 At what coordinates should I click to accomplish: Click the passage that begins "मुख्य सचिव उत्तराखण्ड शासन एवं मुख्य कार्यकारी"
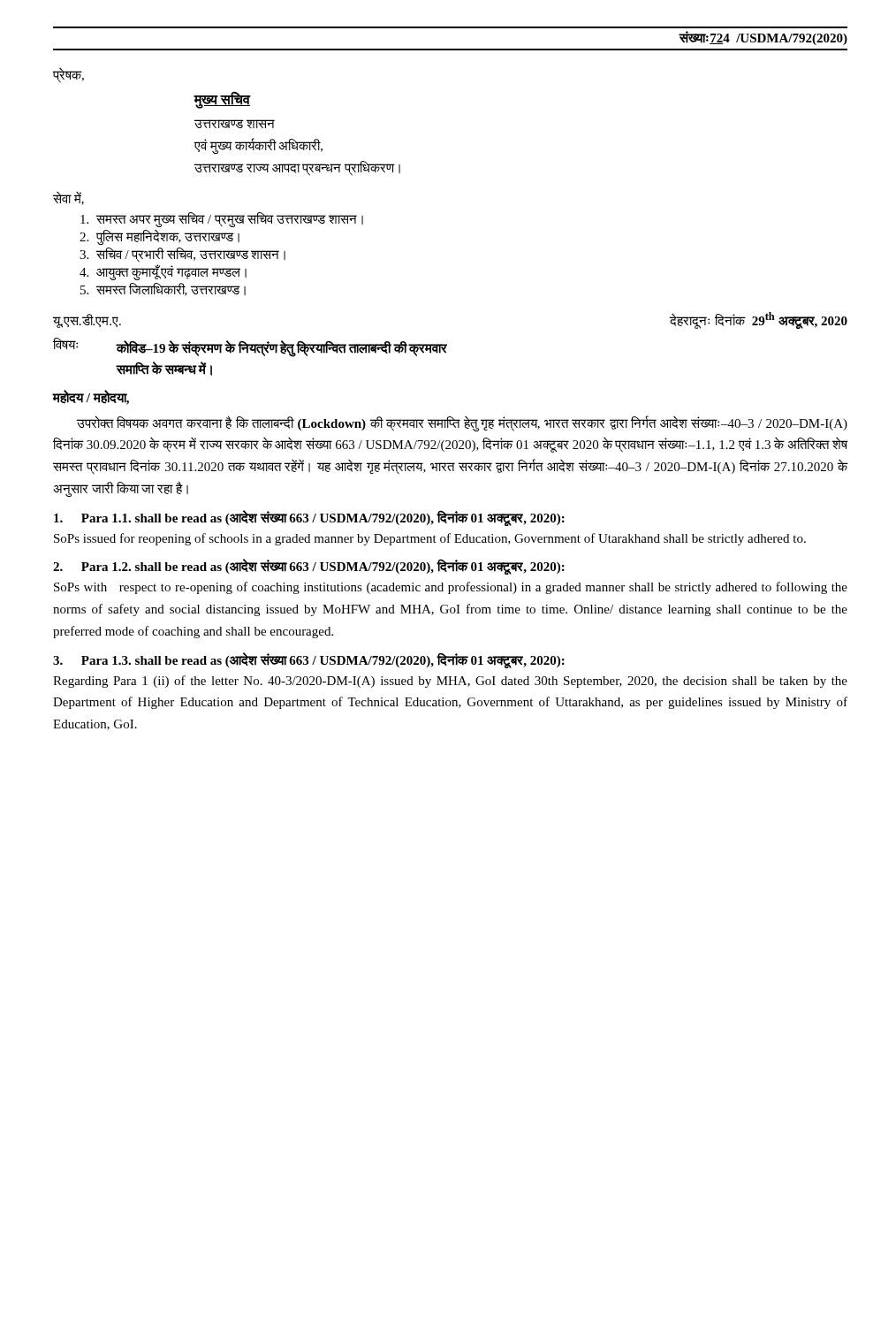coord(223,100)
